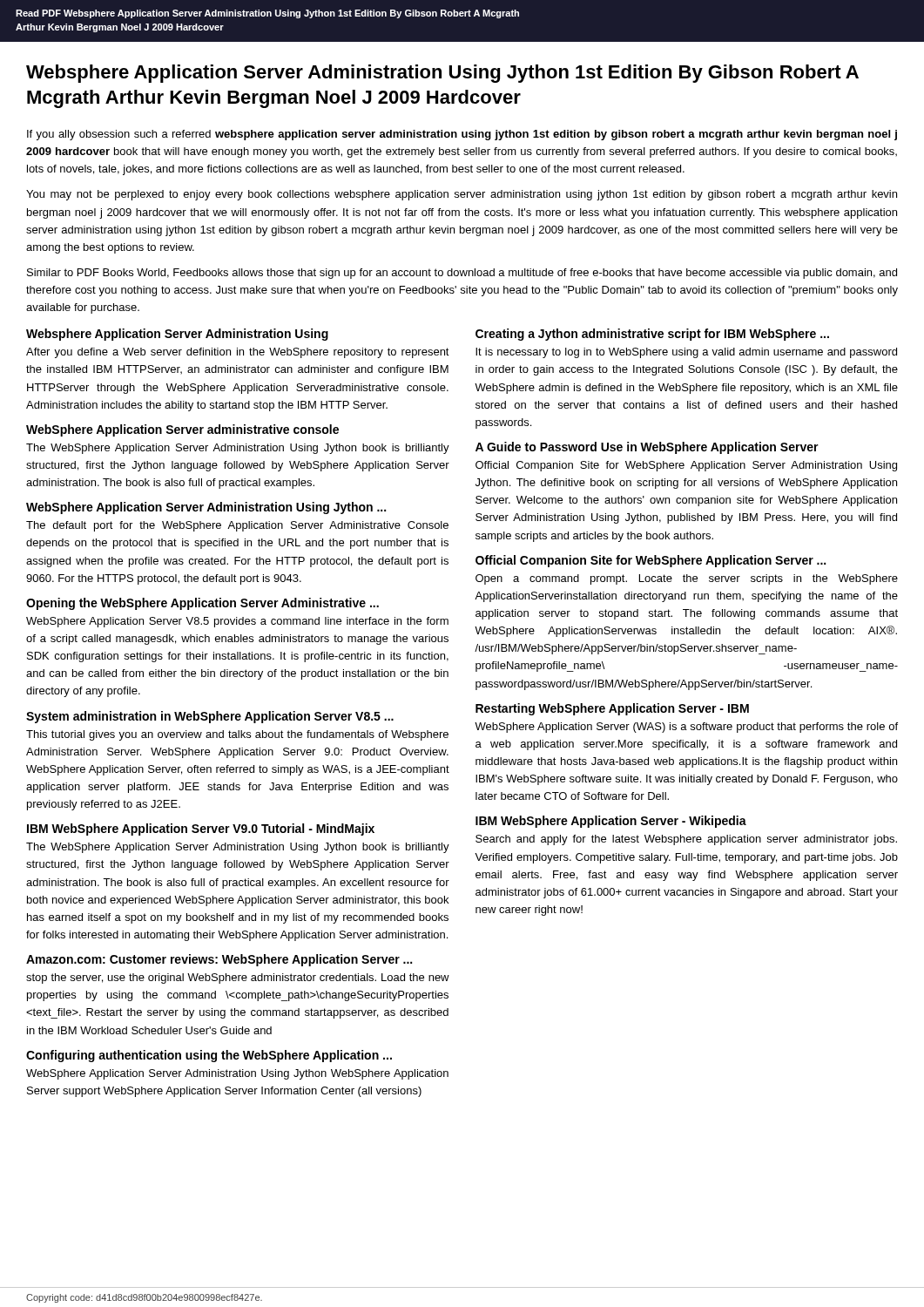
Task: Find the block on this page that starts "The default port for"
Action: 238,552
